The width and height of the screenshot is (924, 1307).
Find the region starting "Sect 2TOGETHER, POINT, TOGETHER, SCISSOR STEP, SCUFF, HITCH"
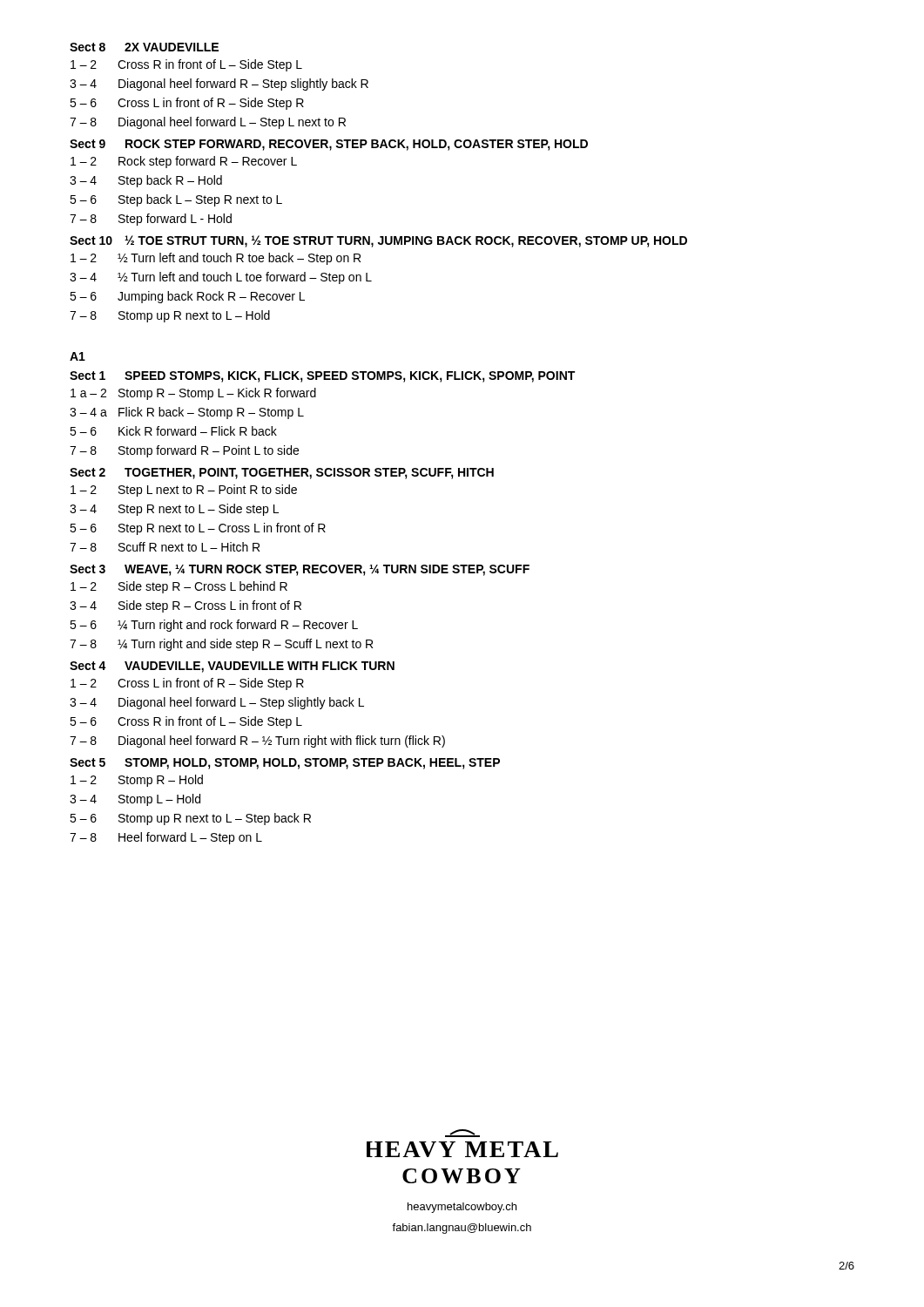pyautogui.click(x=282, y=472)
